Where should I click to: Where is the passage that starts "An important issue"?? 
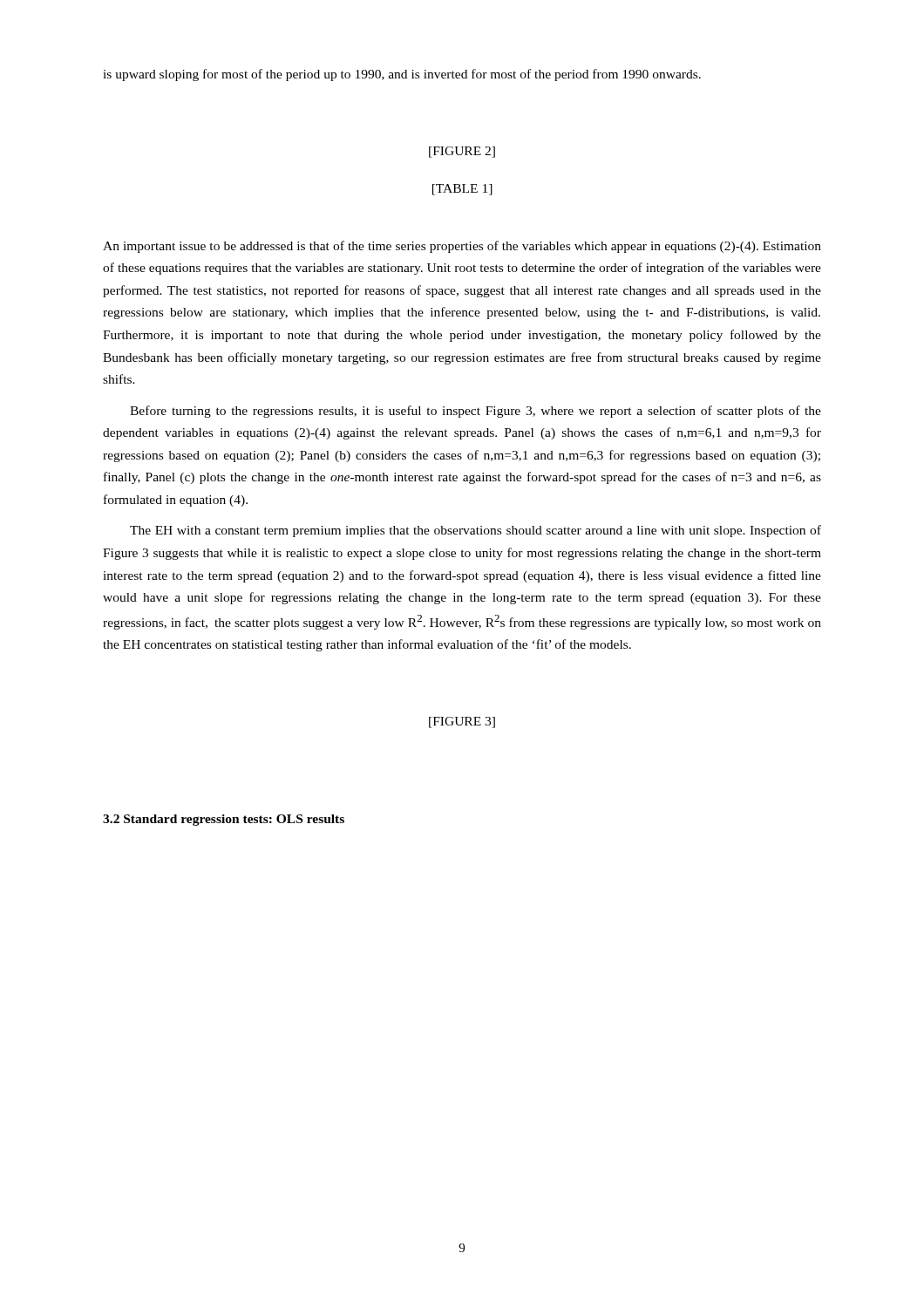point(462,312)
